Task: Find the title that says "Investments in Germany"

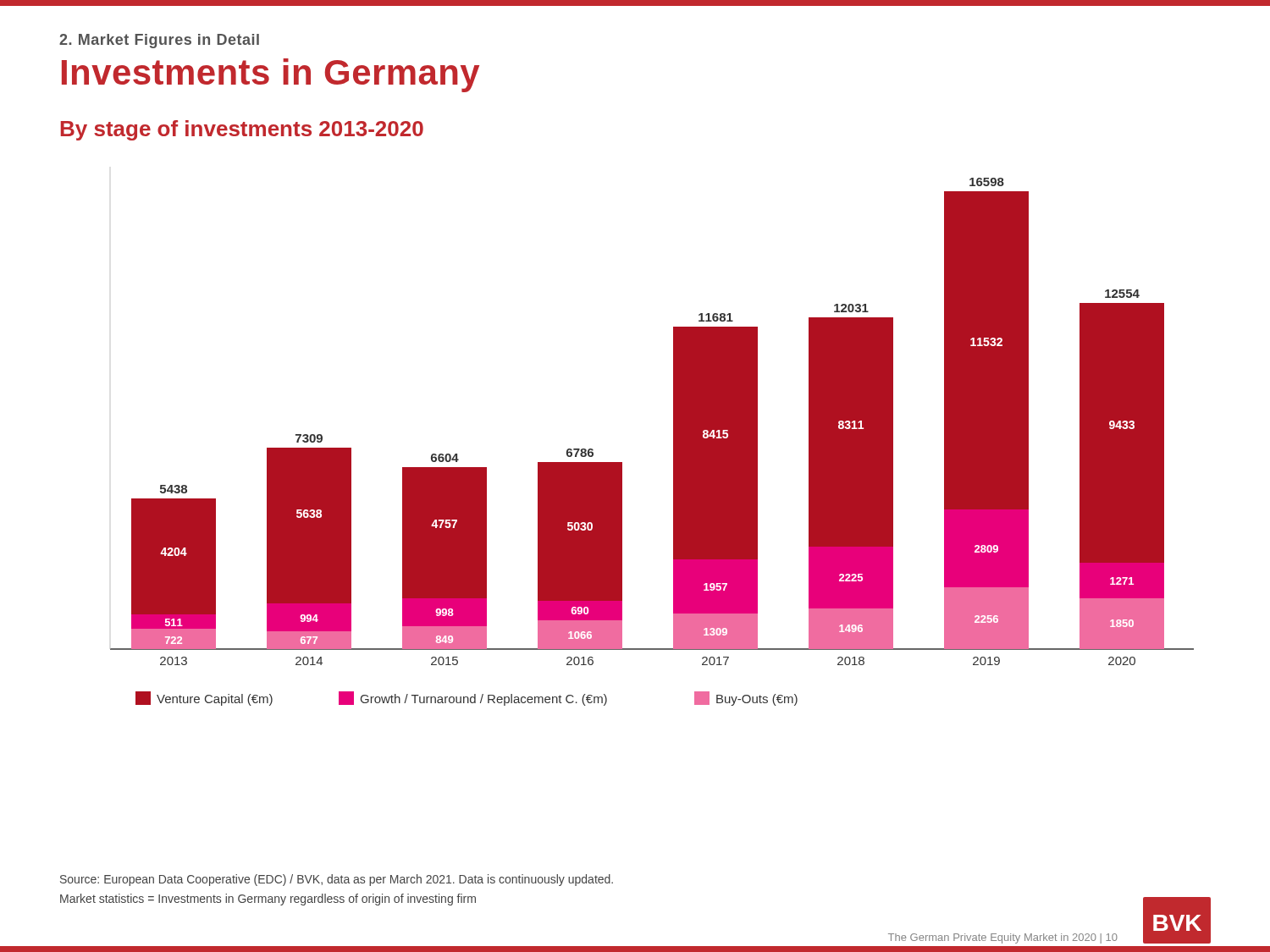Action: point(270,72)
